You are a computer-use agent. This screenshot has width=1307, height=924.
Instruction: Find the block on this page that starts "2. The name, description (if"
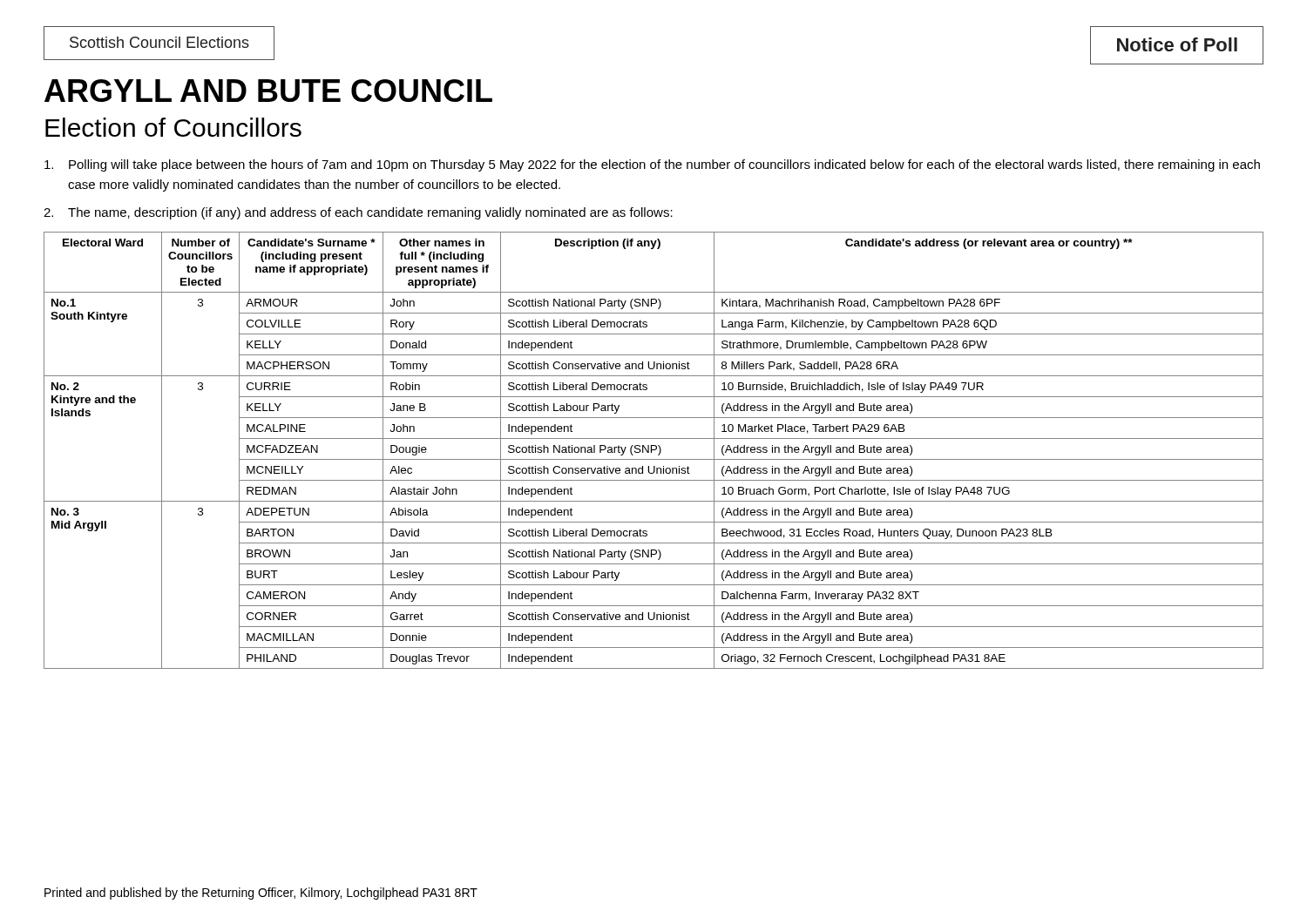654,213
